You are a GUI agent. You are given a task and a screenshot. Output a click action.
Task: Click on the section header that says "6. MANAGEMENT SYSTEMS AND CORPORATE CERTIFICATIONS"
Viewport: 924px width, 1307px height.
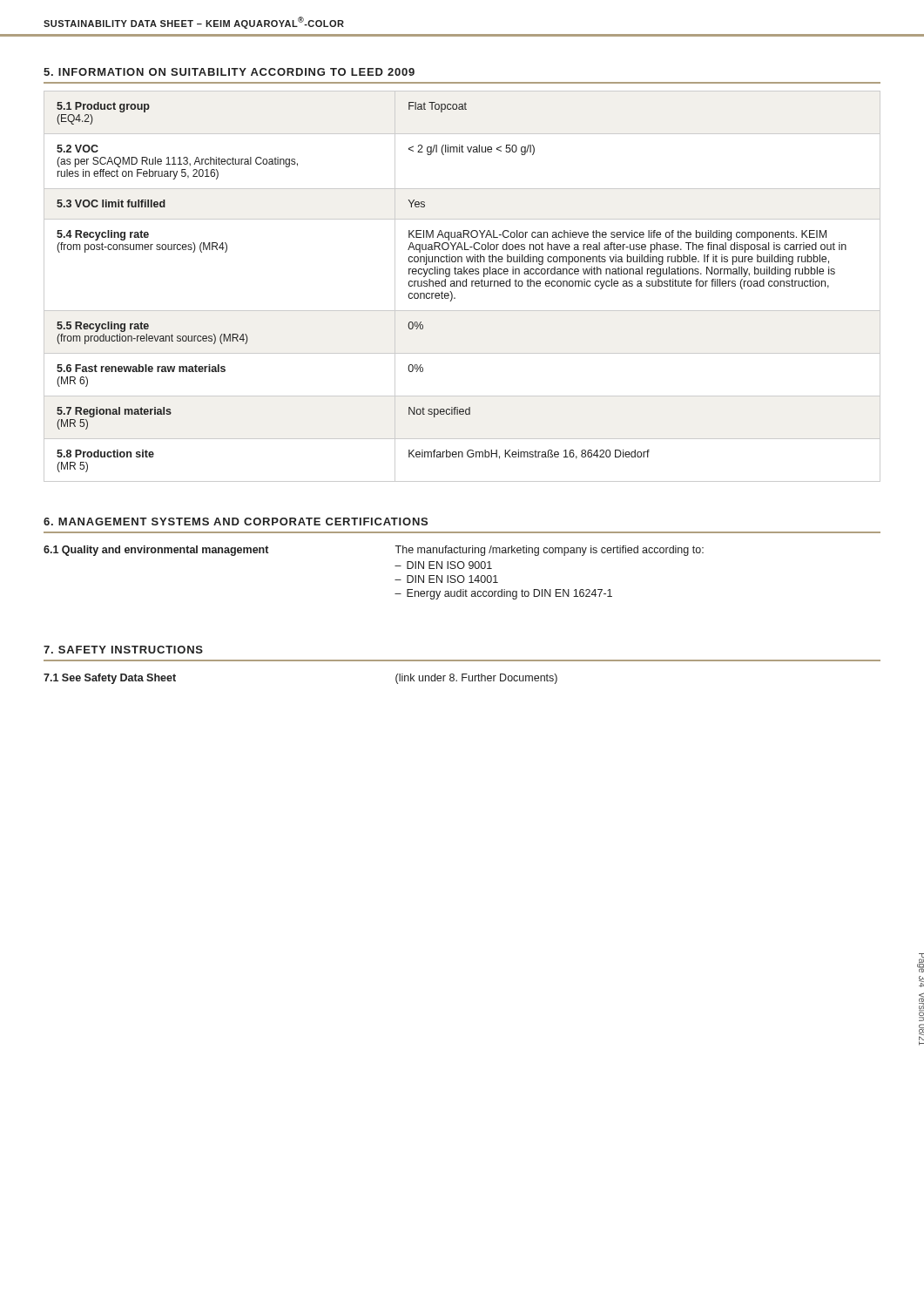pos(236,521)
